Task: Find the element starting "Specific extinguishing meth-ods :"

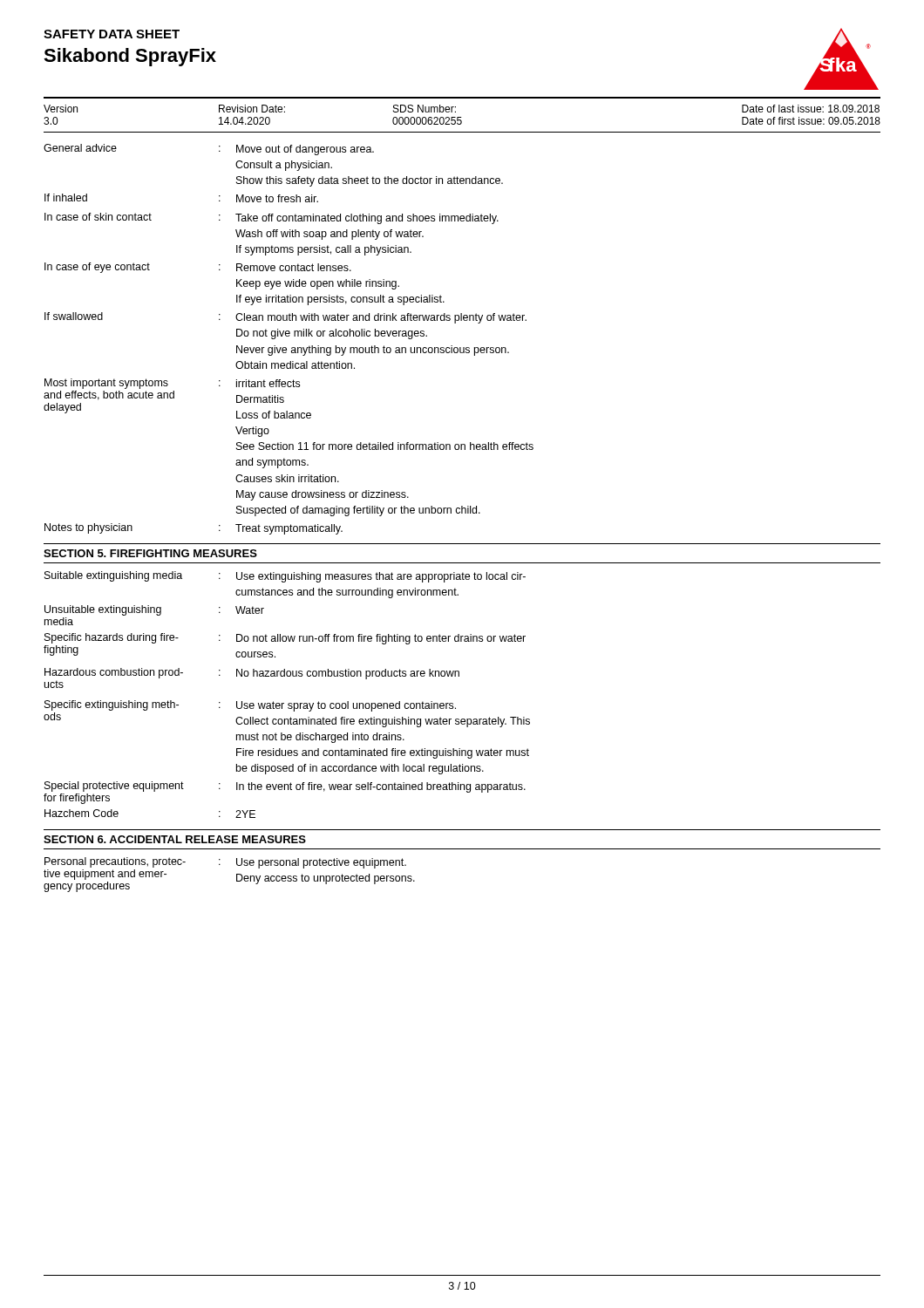Action: (462, 737)
